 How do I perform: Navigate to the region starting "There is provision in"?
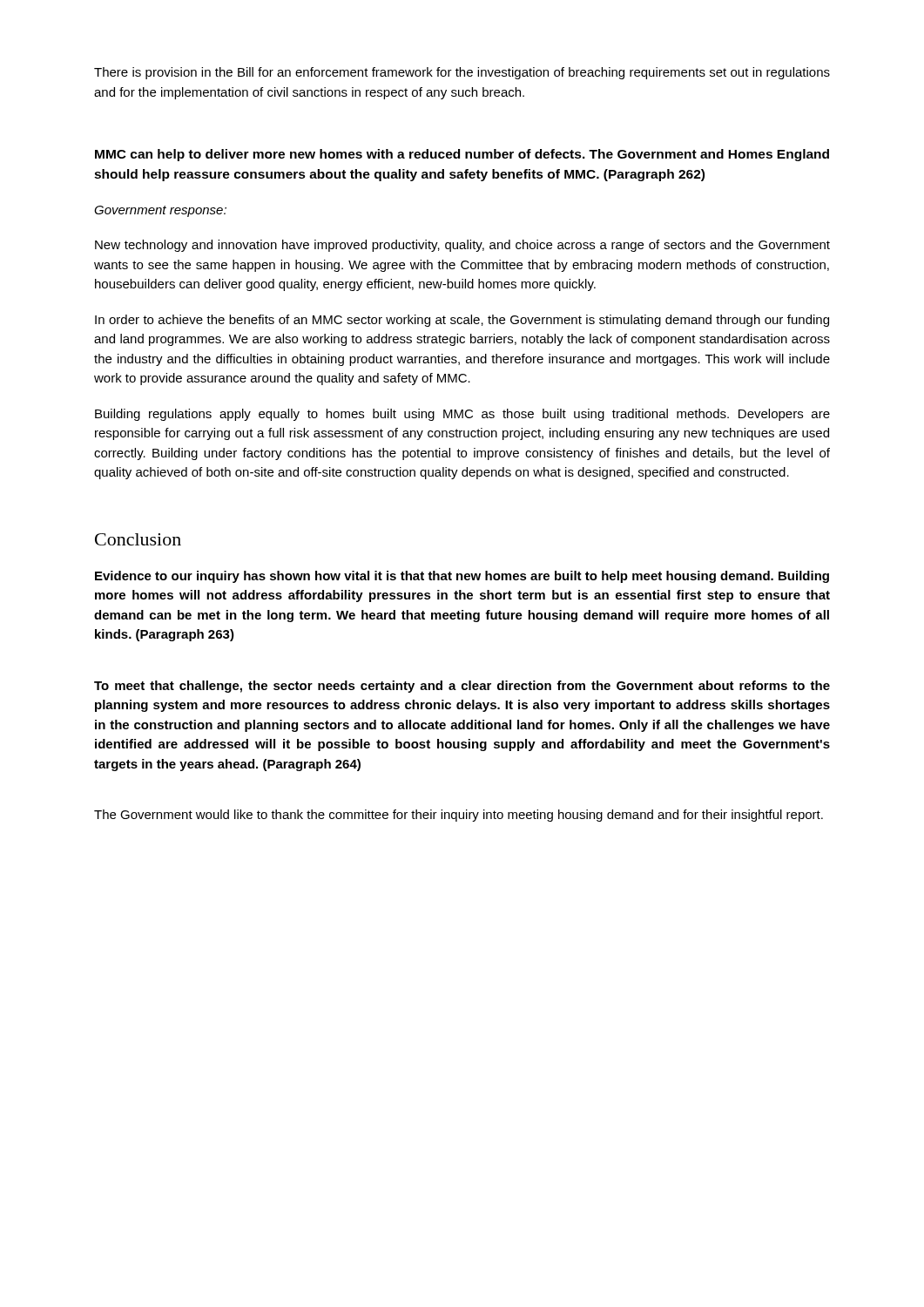click(x=462, y=82)
